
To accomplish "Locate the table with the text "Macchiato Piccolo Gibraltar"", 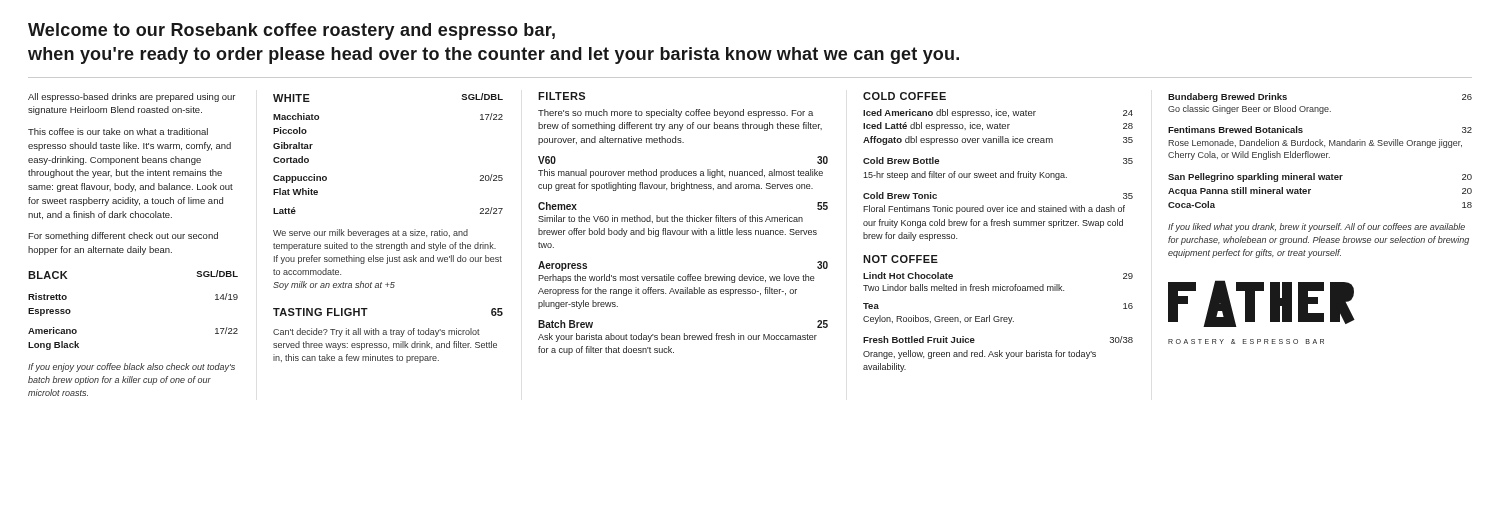I will [388, 154].
